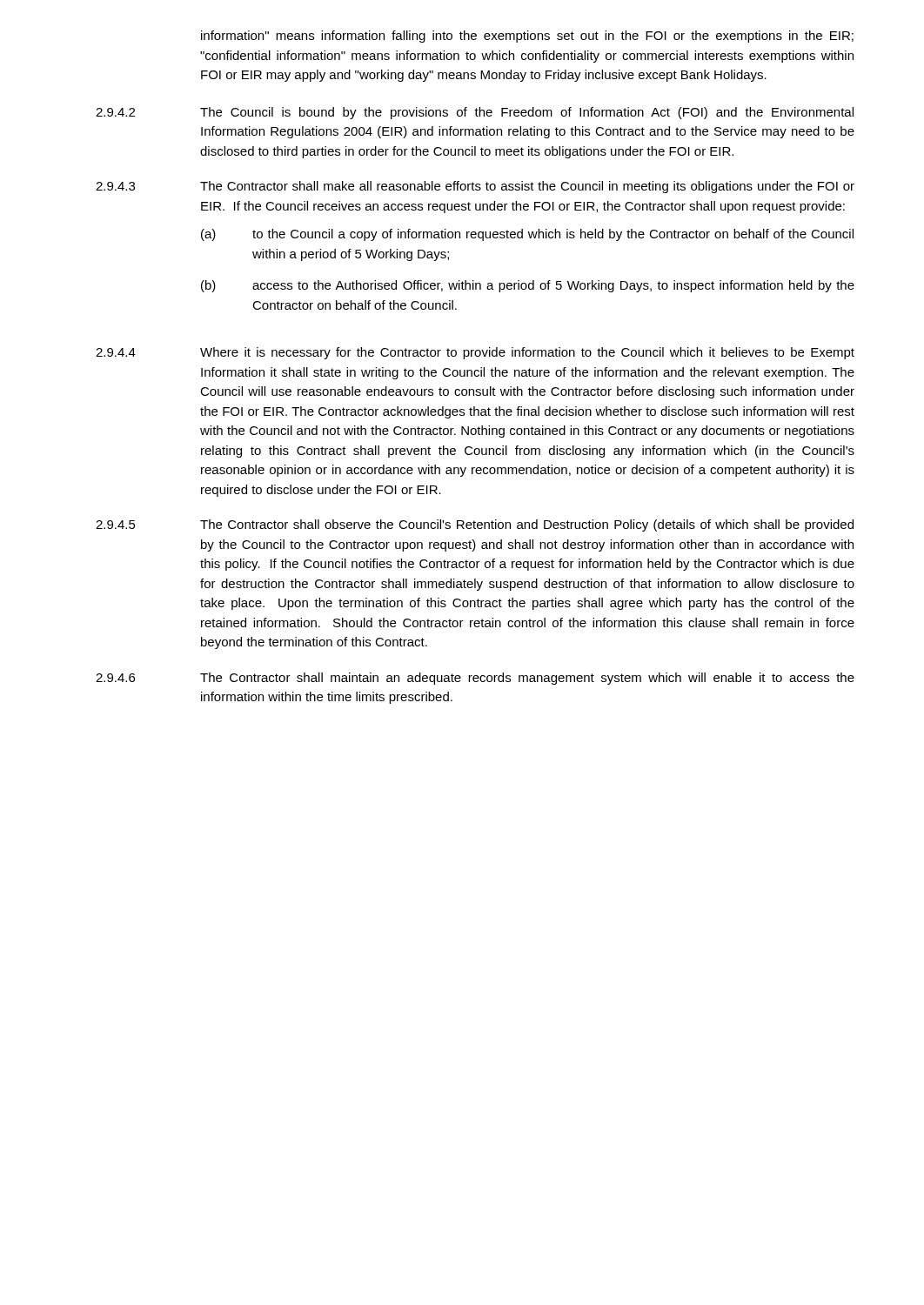Locate the block of text that opens with "information" means information falling into the"
Viewport: 924px width, 1305px height.
tap(527, 55)
